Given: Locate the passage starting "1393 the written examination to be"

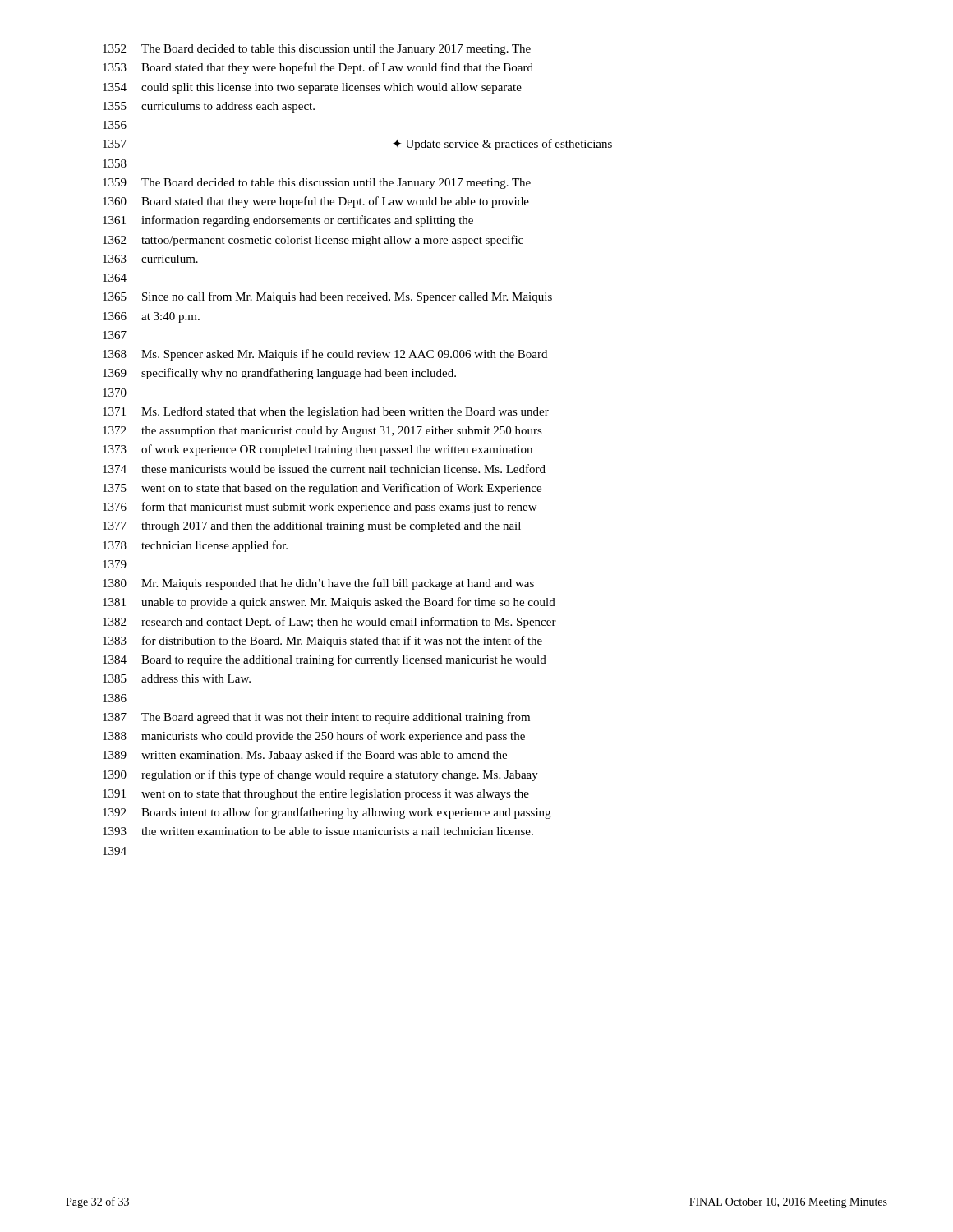Looking at the screenshot, I should [x=476, y=832].
